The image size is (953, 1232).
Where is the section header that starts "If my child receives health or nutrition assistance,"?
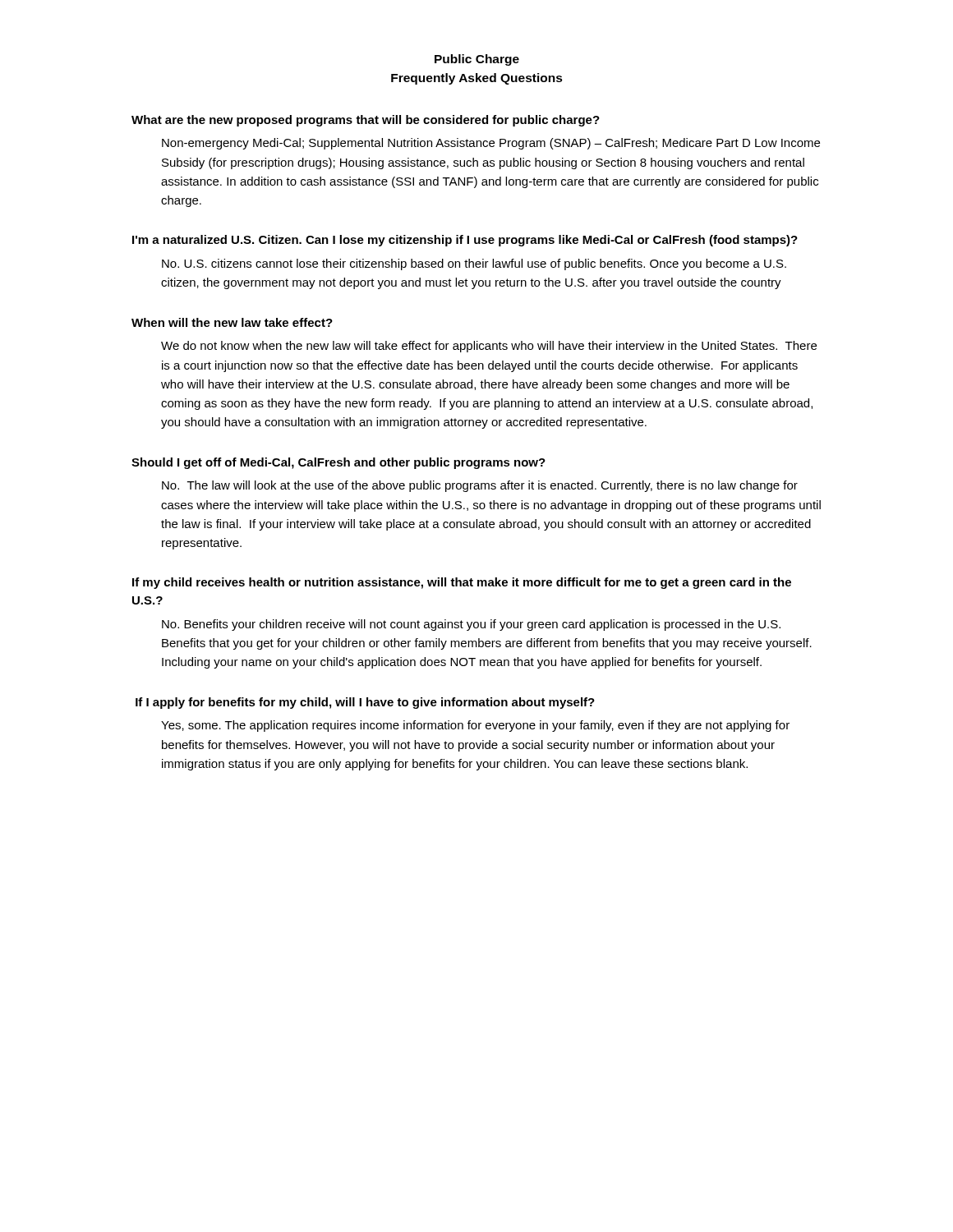point(461,591)
